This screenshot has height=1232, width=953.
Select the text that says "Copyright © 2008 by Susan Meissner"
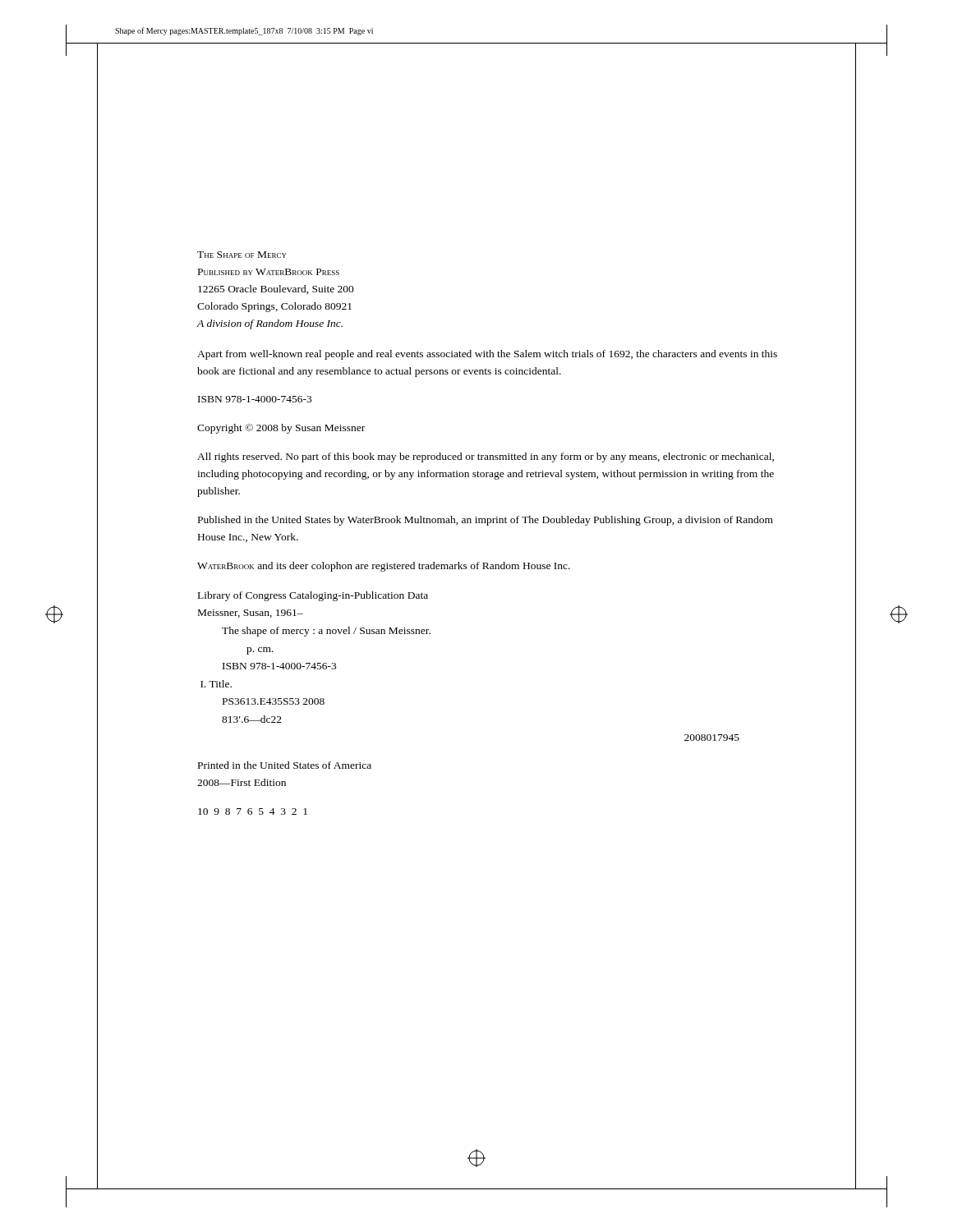pyautogui.click(x=281, y=428)
